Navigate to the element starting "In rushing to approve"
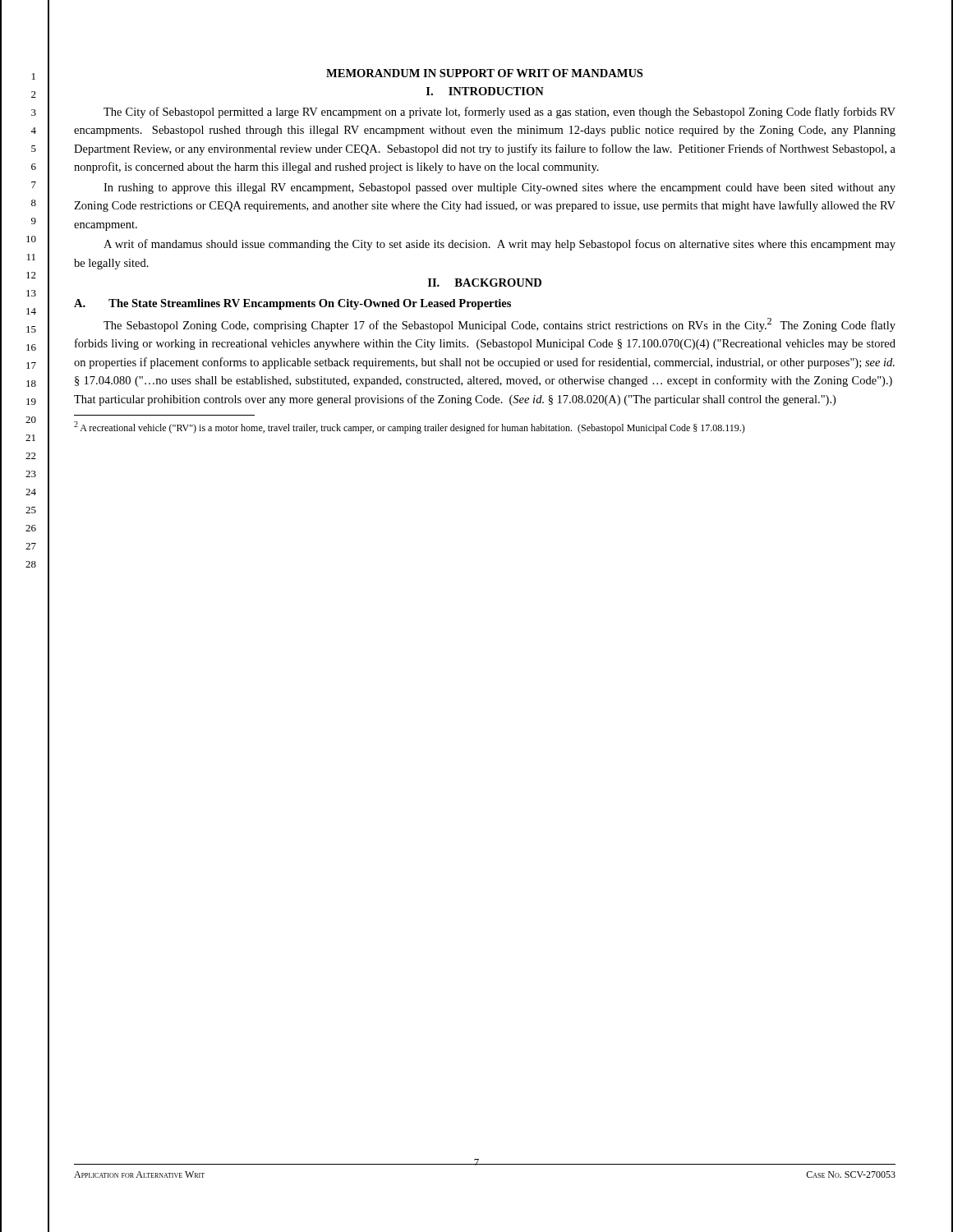The width and height of the screenshot is (953, 1232). click(485, 206)
